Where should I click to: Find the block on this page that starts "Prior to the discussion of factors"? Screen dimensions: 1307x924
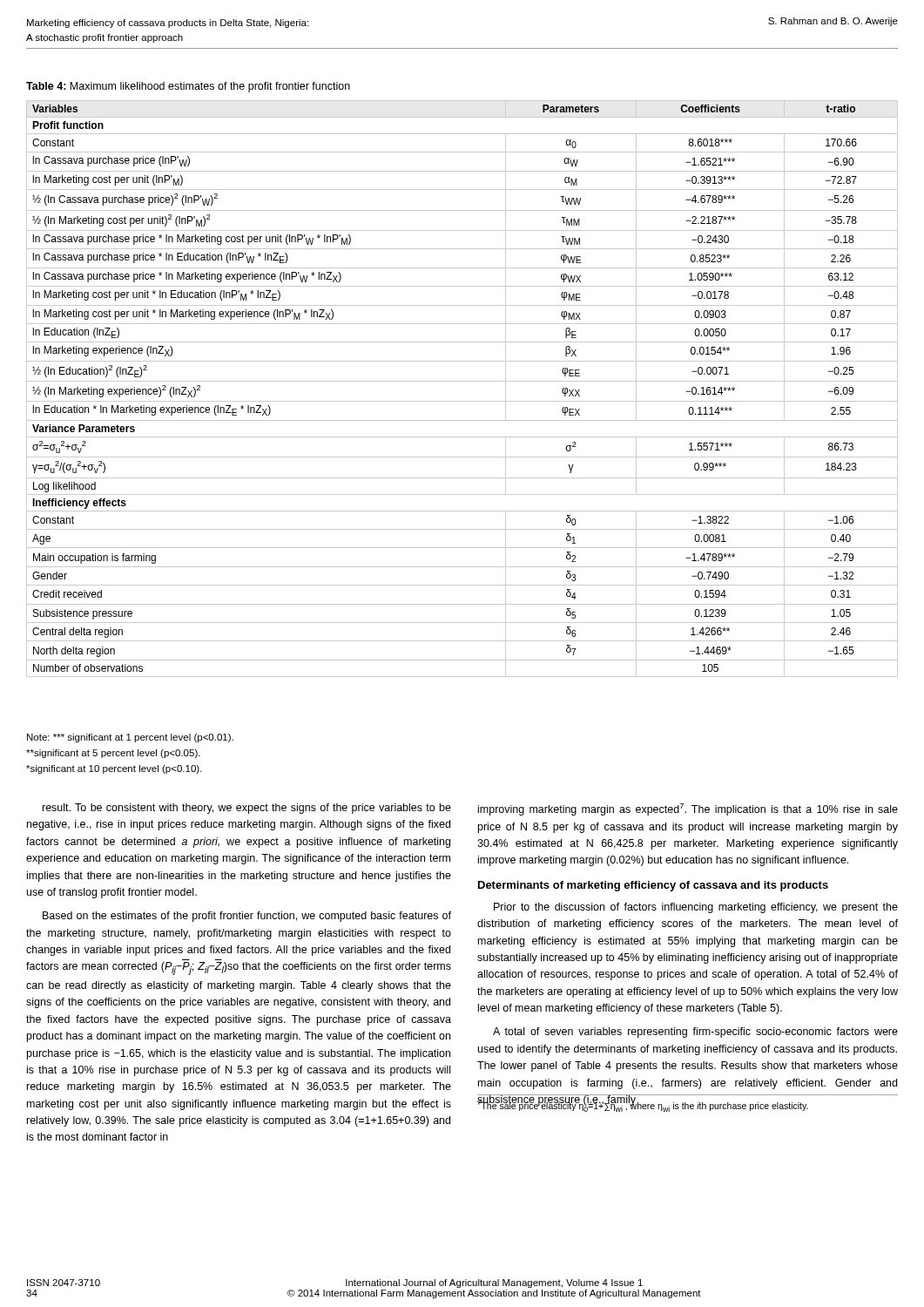(688, 1004)
